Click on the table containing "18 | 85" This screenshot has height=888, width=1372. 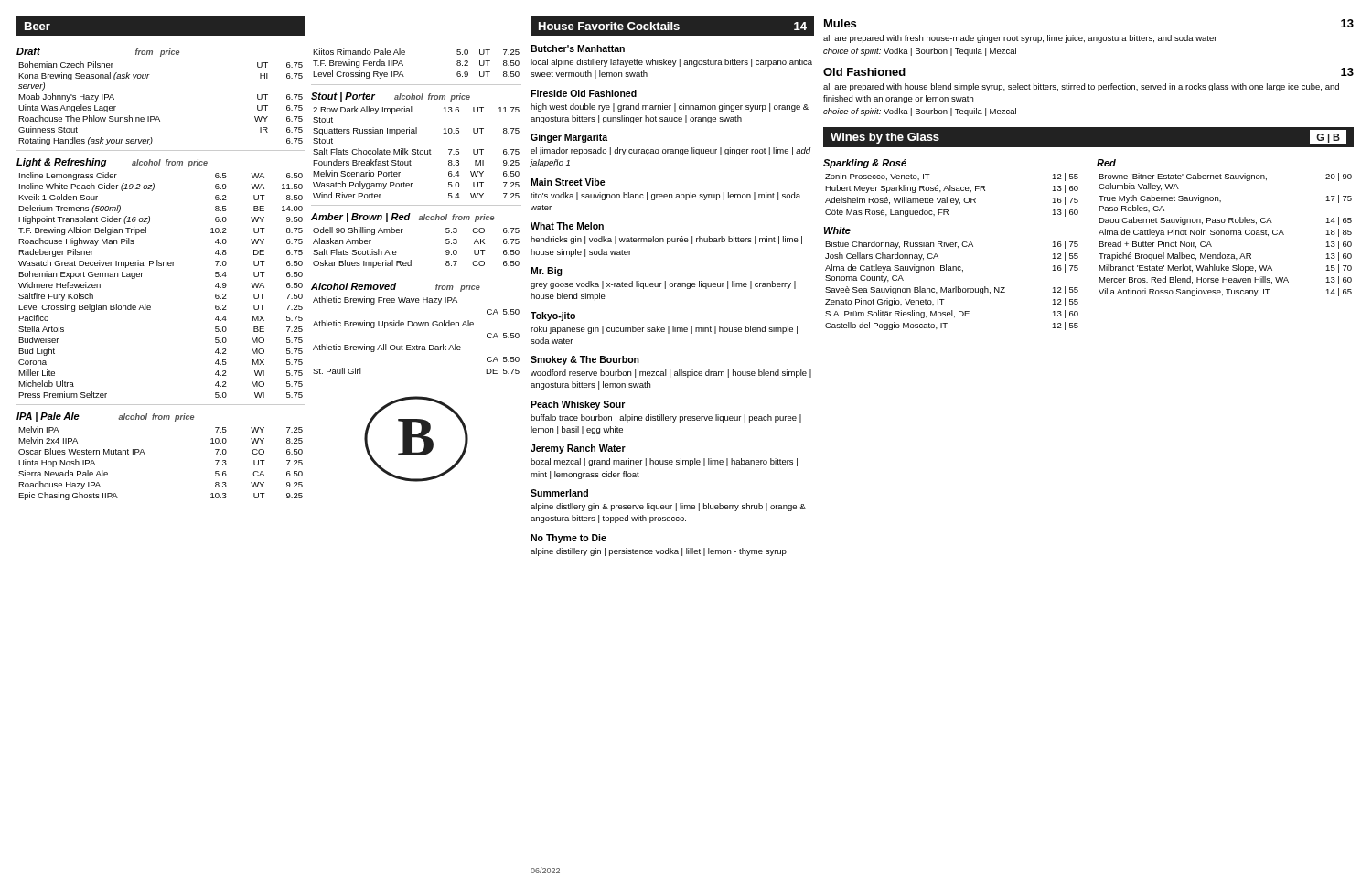pyautogui.click(x=1225, y=233)
